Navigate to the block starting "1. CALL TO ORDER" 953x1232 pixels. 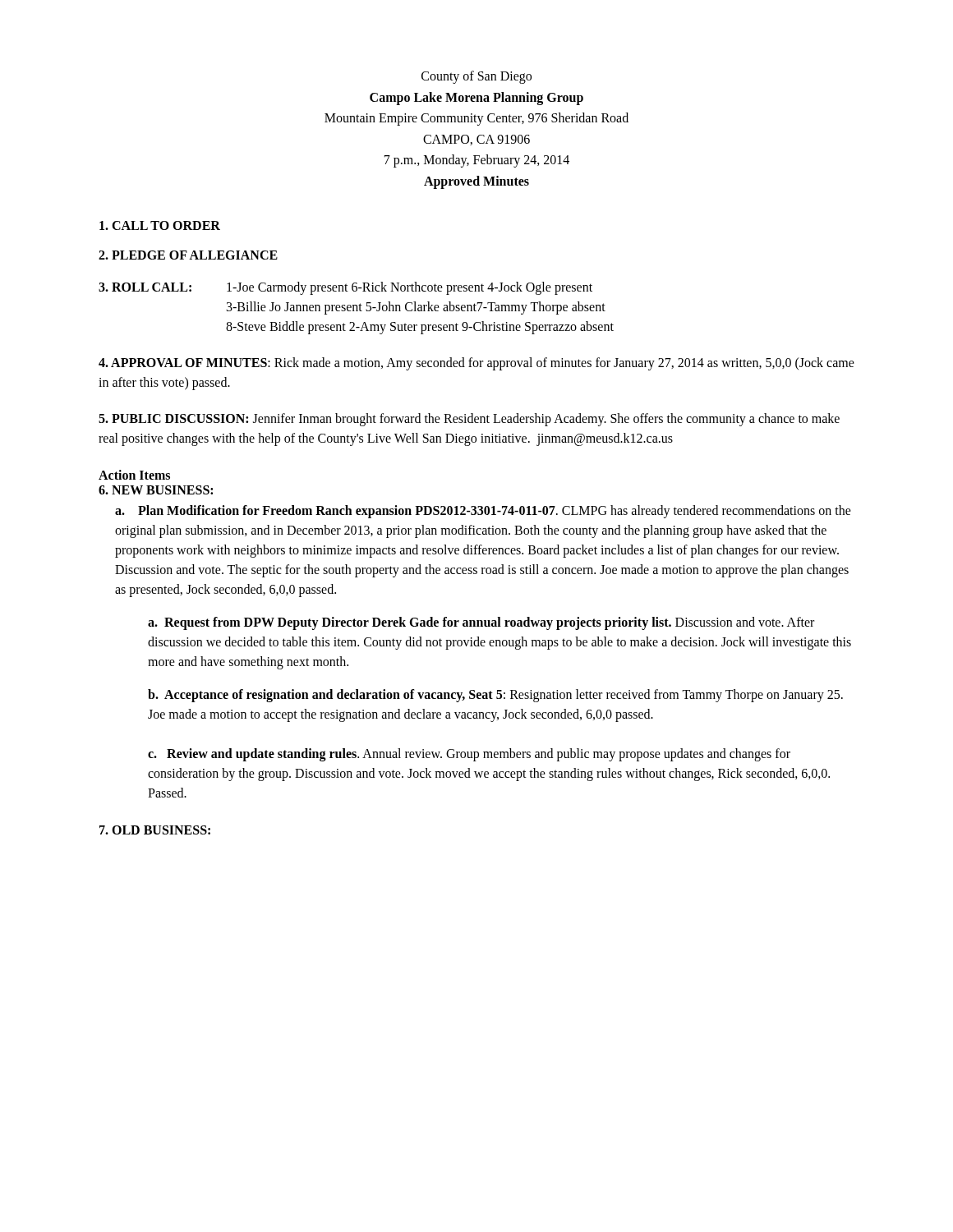159,225
